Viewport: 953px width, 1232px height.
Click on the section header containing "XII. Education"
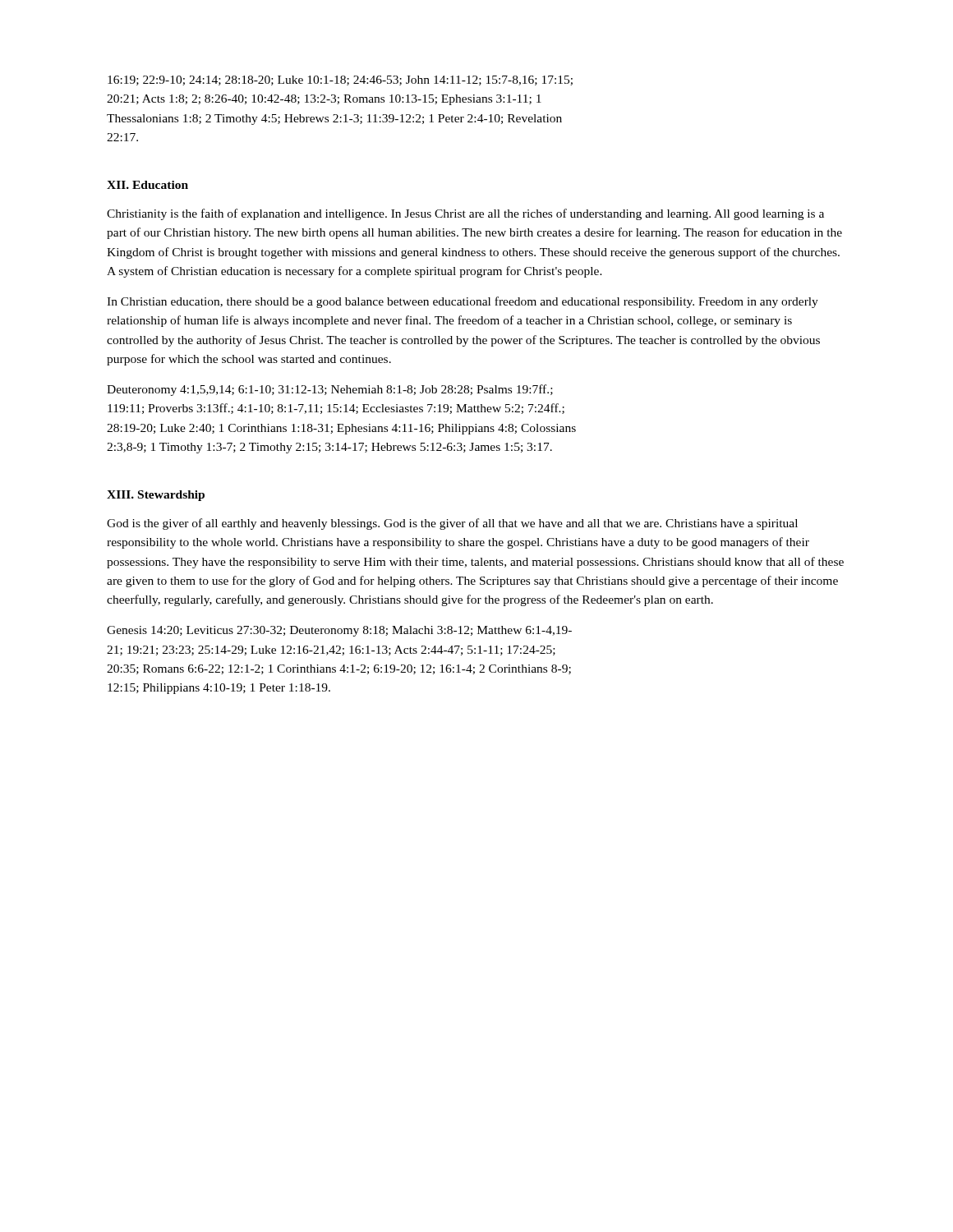pyautogui.click(x=148, y=184)
